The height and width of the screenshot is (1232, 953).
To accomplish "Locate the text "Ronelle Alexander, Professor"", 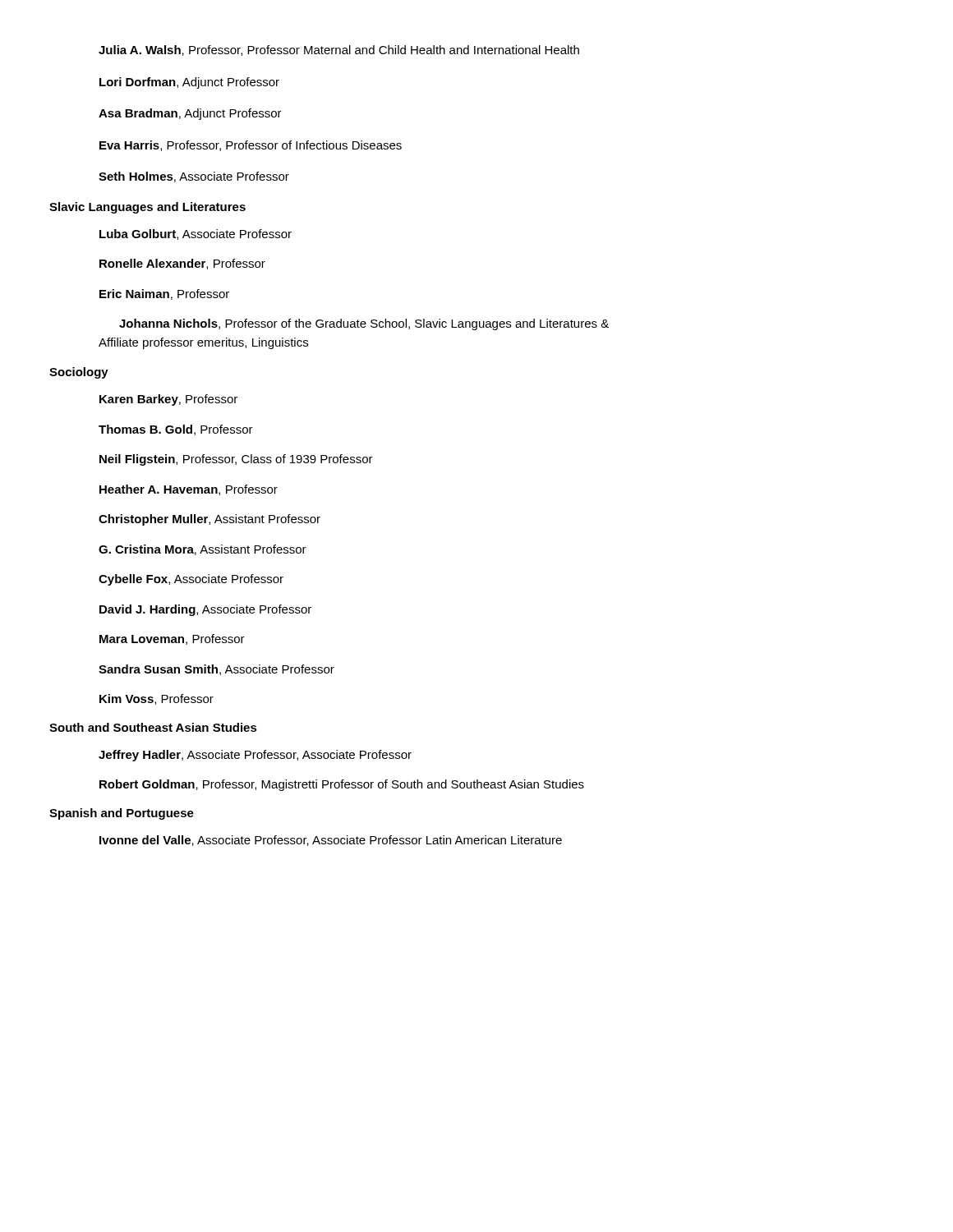I will point(182,263).
